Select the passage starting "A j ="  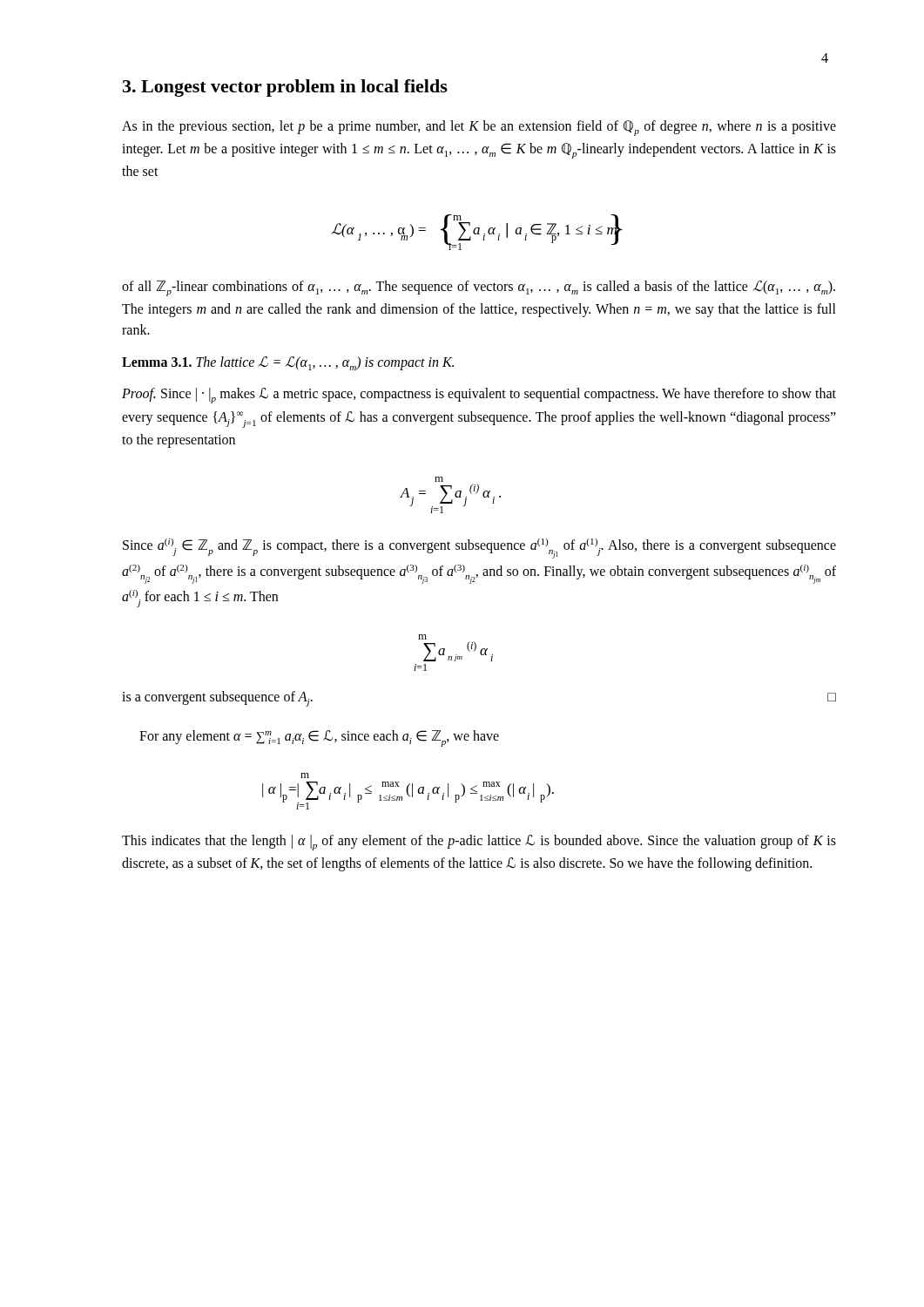pyautogui.click(x=479, y=493)
